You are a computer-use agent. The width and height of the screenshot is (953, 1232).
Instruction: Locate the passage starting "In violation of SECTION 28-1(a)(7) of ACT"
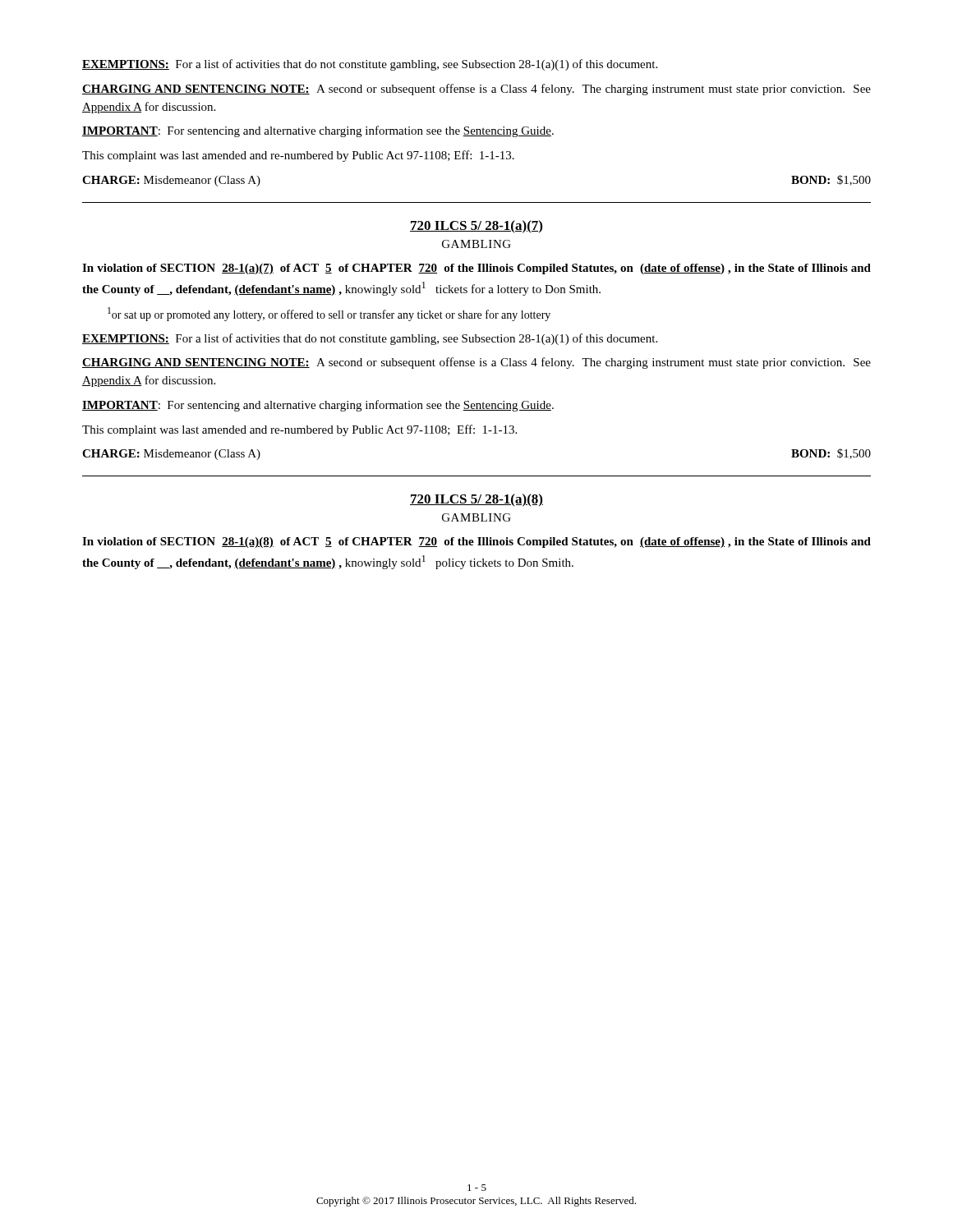(x=476, y=278)
